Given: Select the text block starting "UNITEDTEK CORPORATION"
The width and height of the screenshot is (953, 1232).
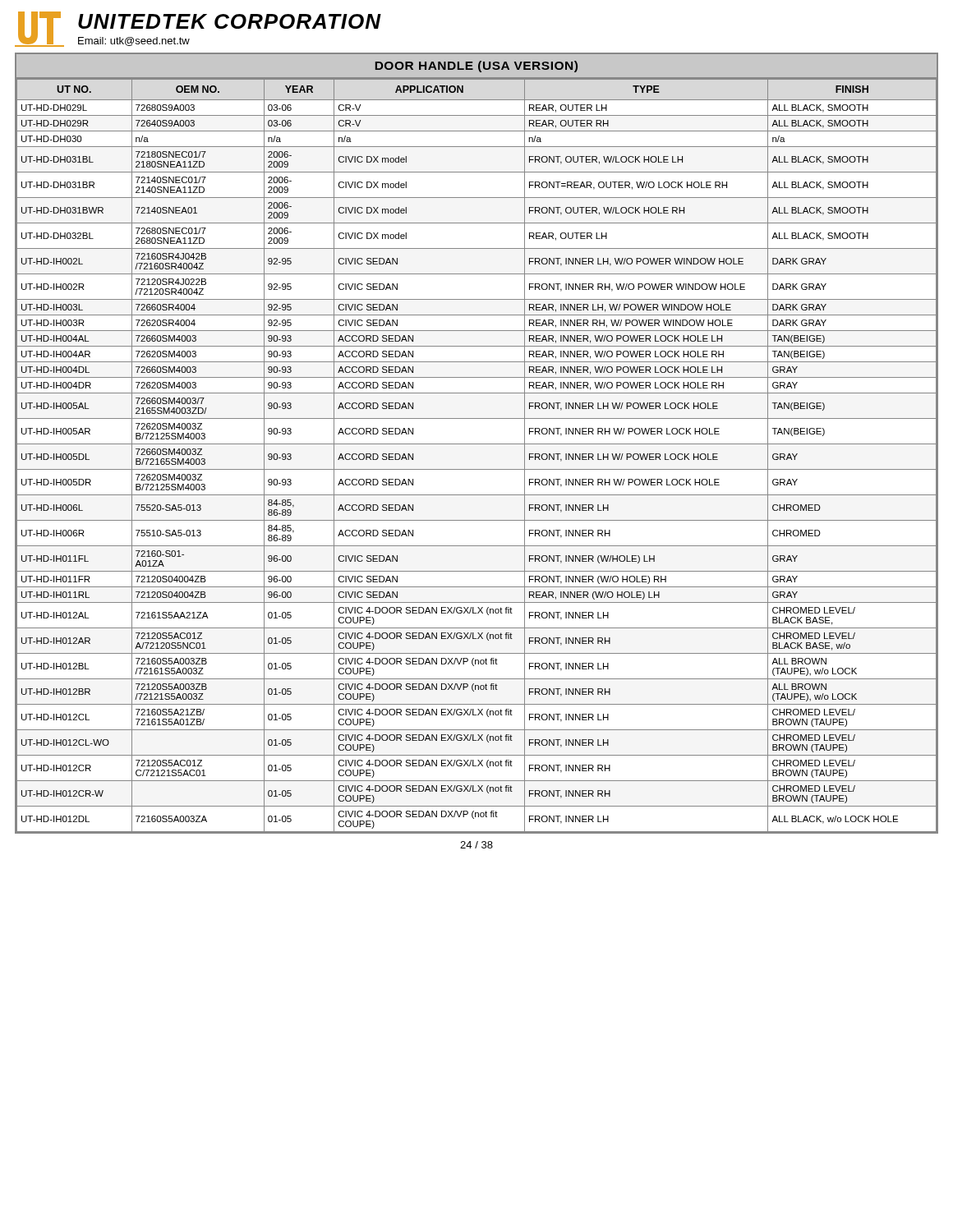Looking at the screenshot, I should (229, 21).
